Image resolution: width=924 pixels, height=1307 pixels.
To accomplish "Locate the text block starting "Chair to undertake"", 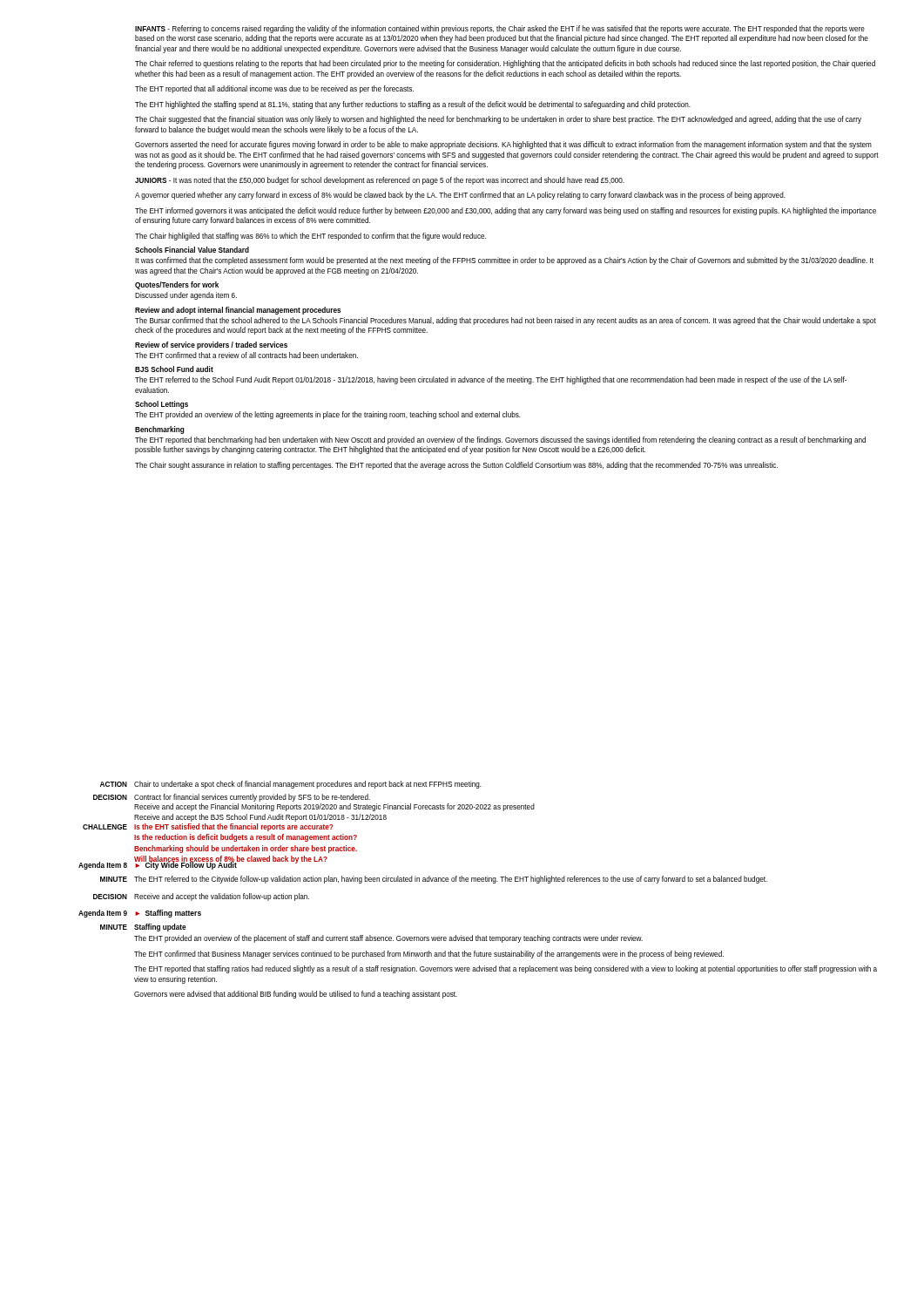I will point(308,785).
